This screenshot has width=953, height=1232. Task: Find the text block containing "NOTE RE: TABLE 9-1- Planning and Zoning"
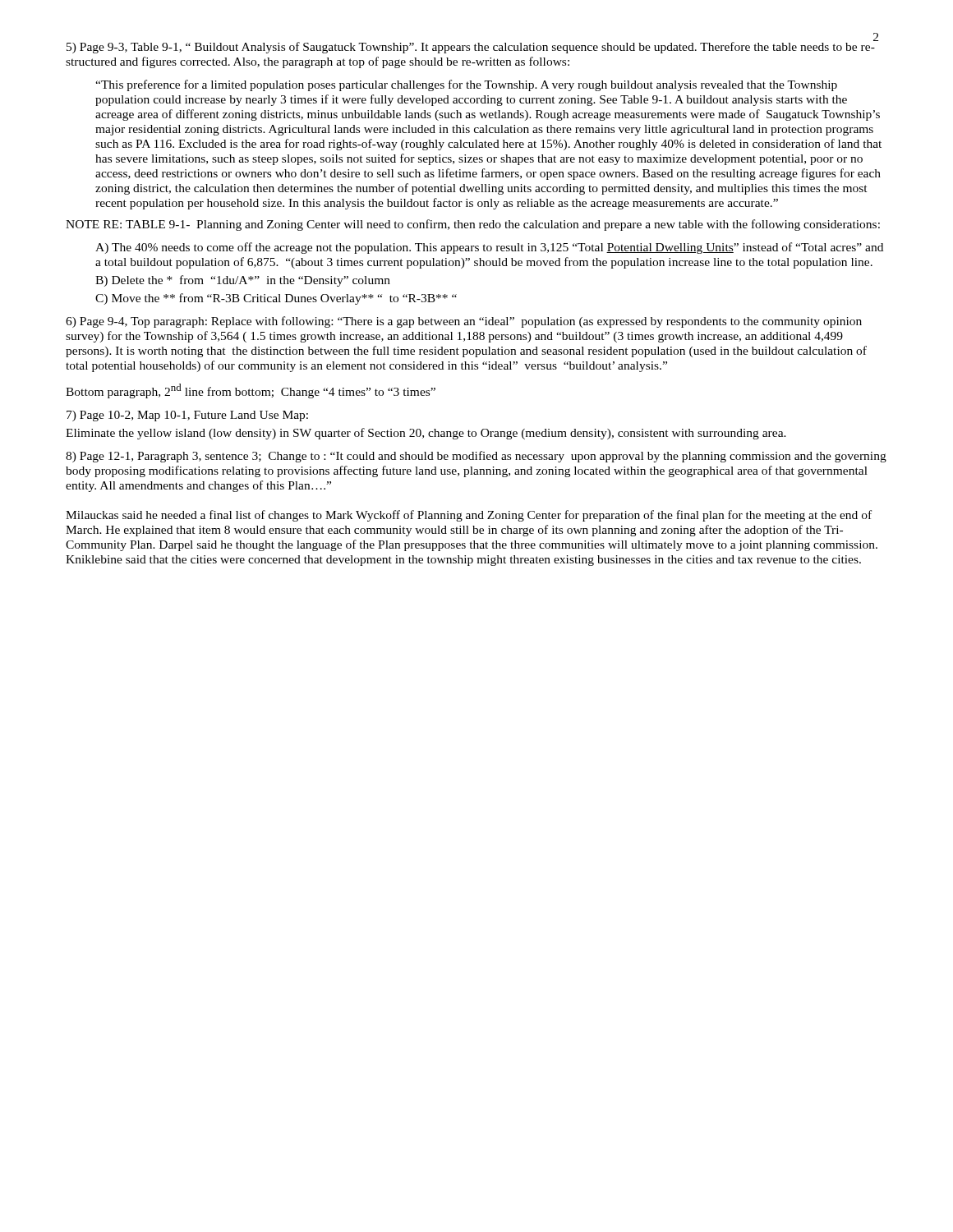[473, 224]
